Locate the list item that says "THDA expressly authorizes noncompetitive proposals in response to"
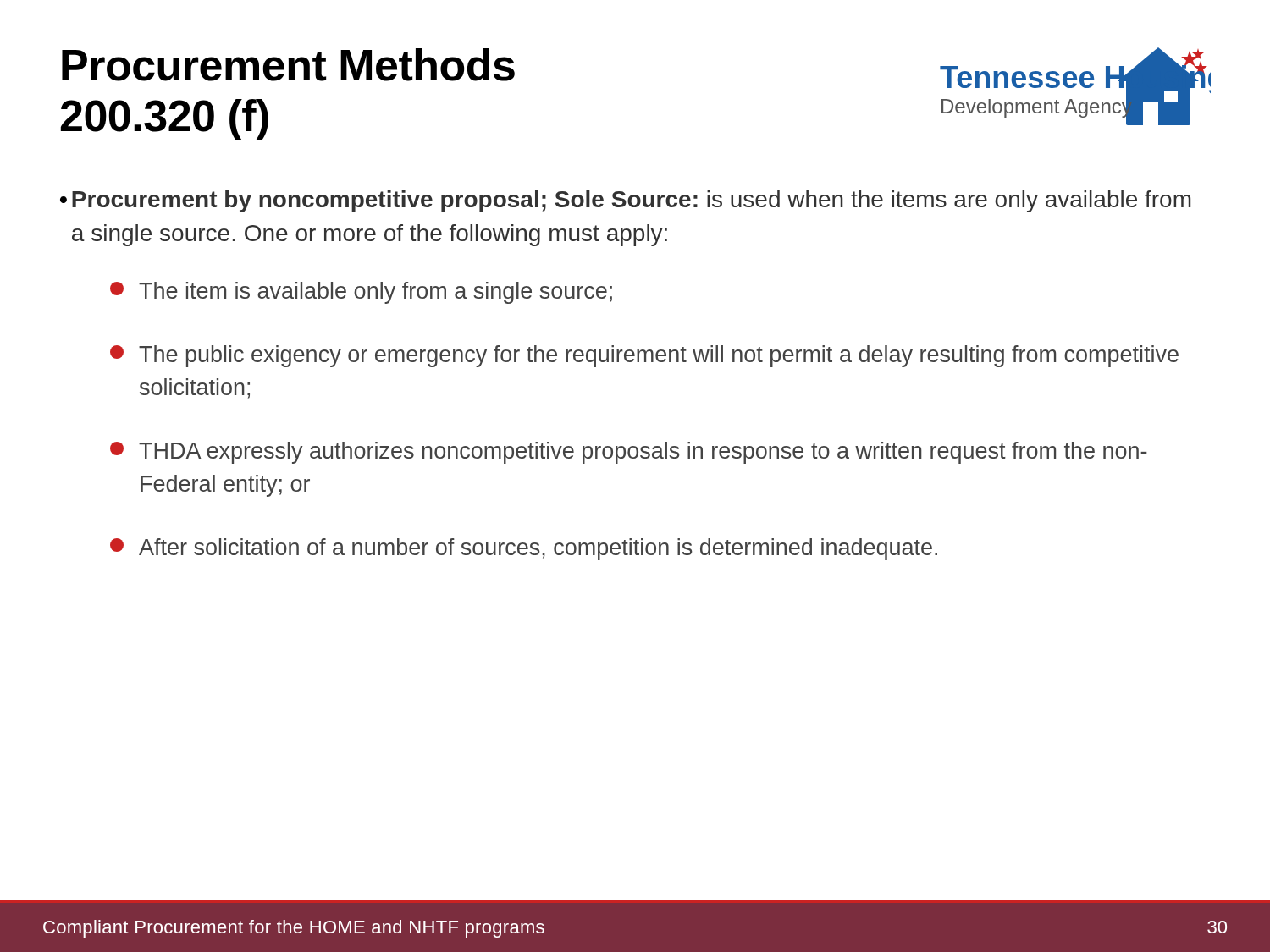This screenshot has width=1270, height=952. 660,468
